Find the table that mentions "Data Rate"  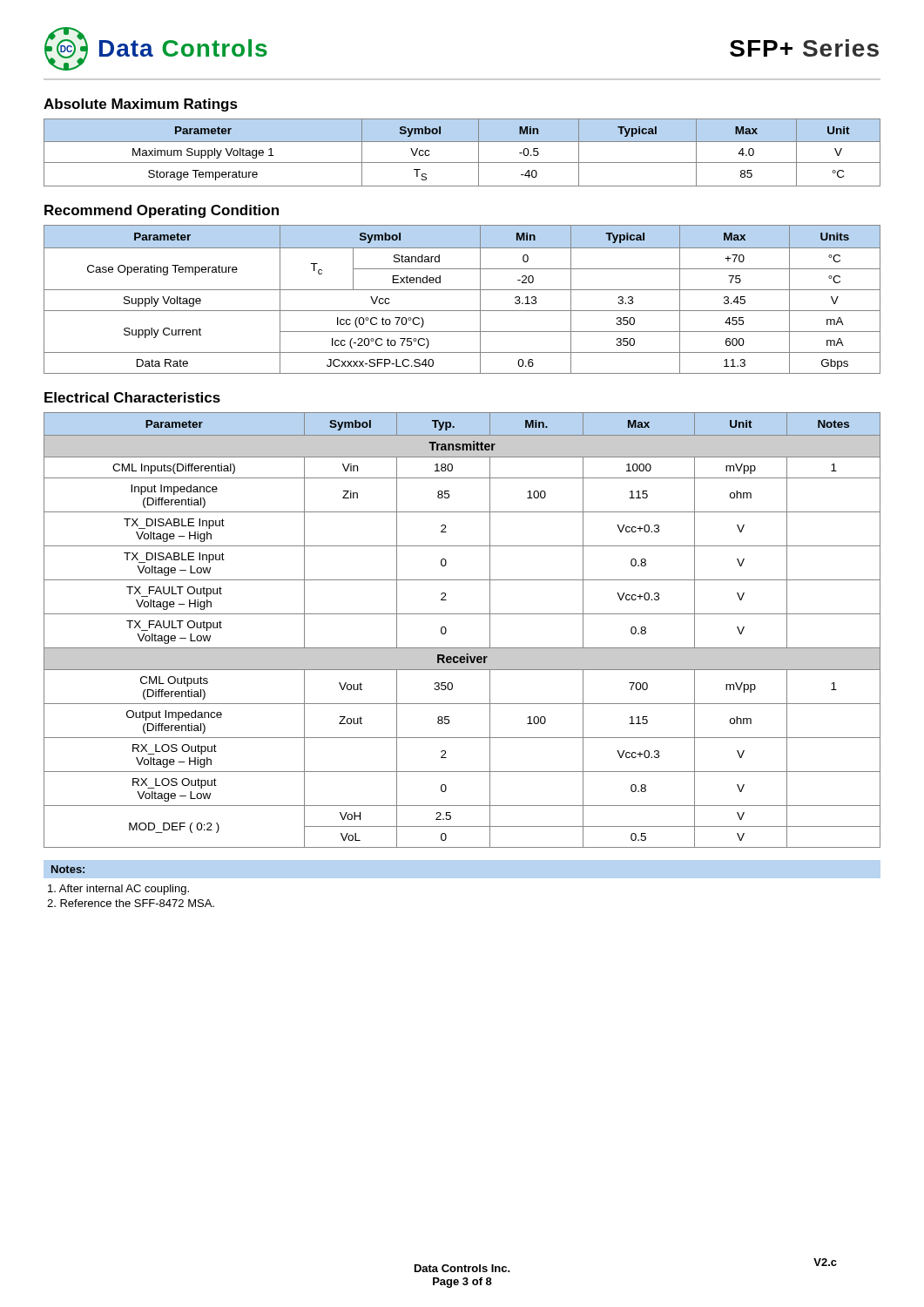click(x=462, y=299)
